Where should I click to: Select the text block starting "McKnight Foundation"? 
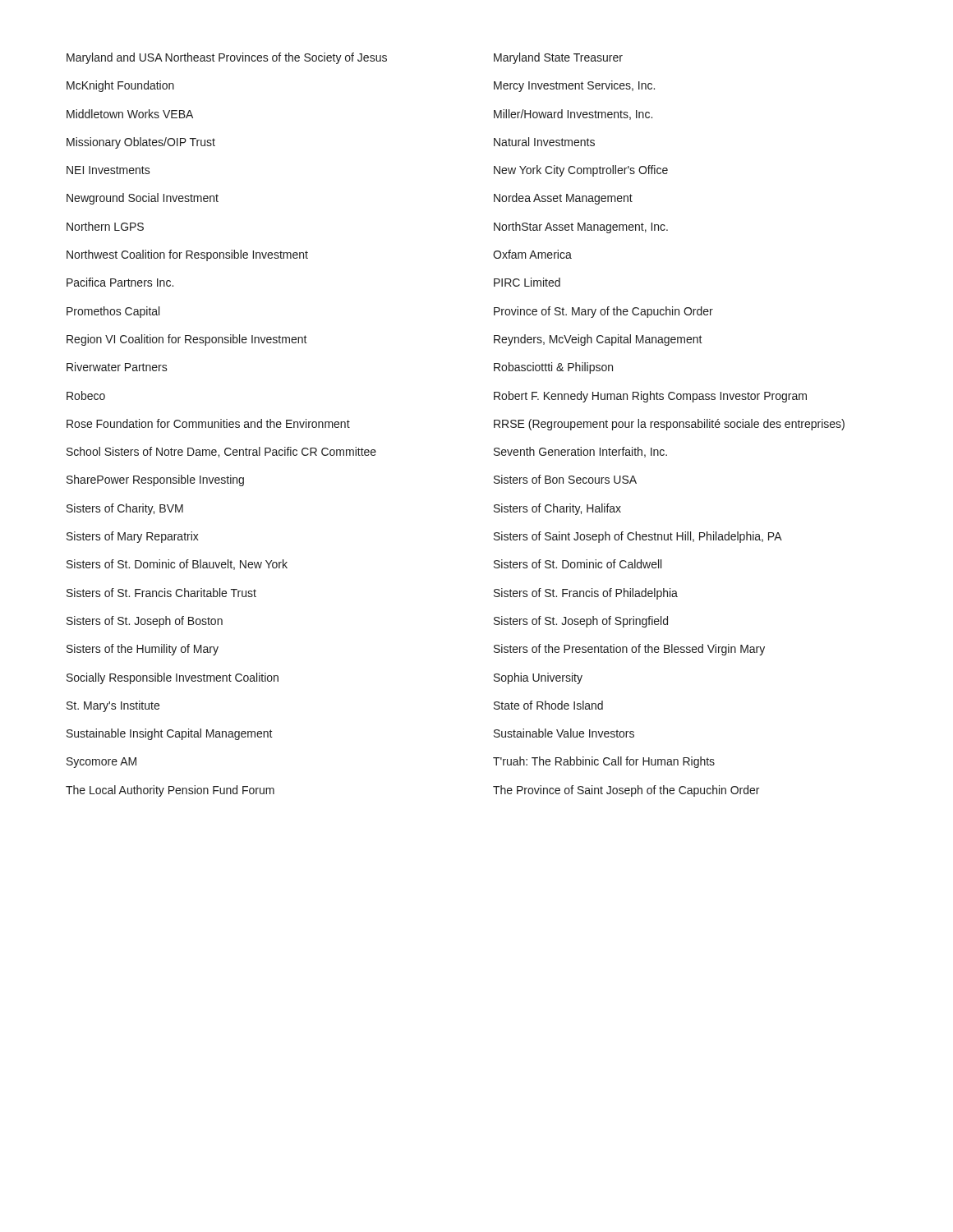coord(120,86)
